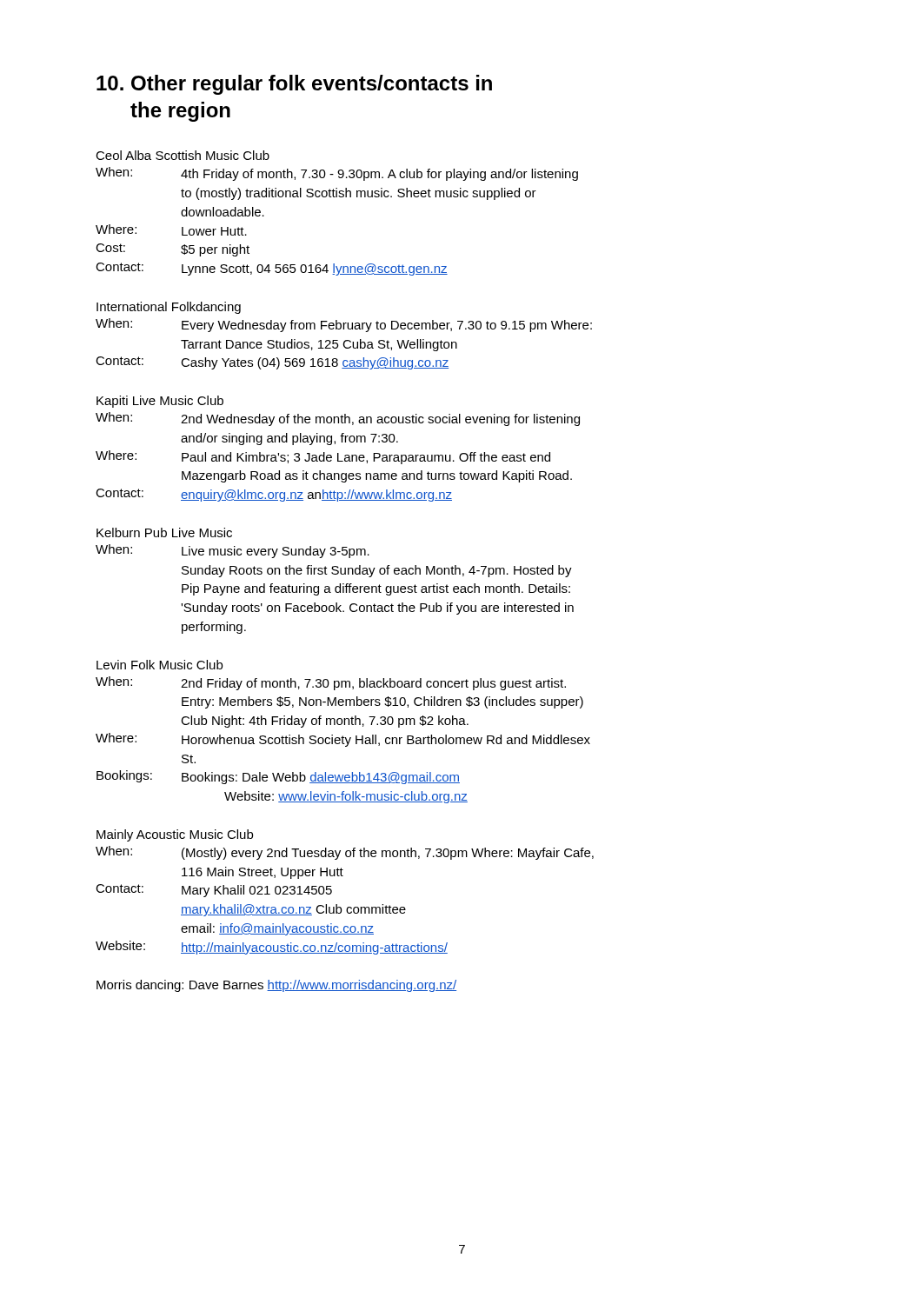Point to the text block starting "Ceol Alba Scottish Music"

183,155
